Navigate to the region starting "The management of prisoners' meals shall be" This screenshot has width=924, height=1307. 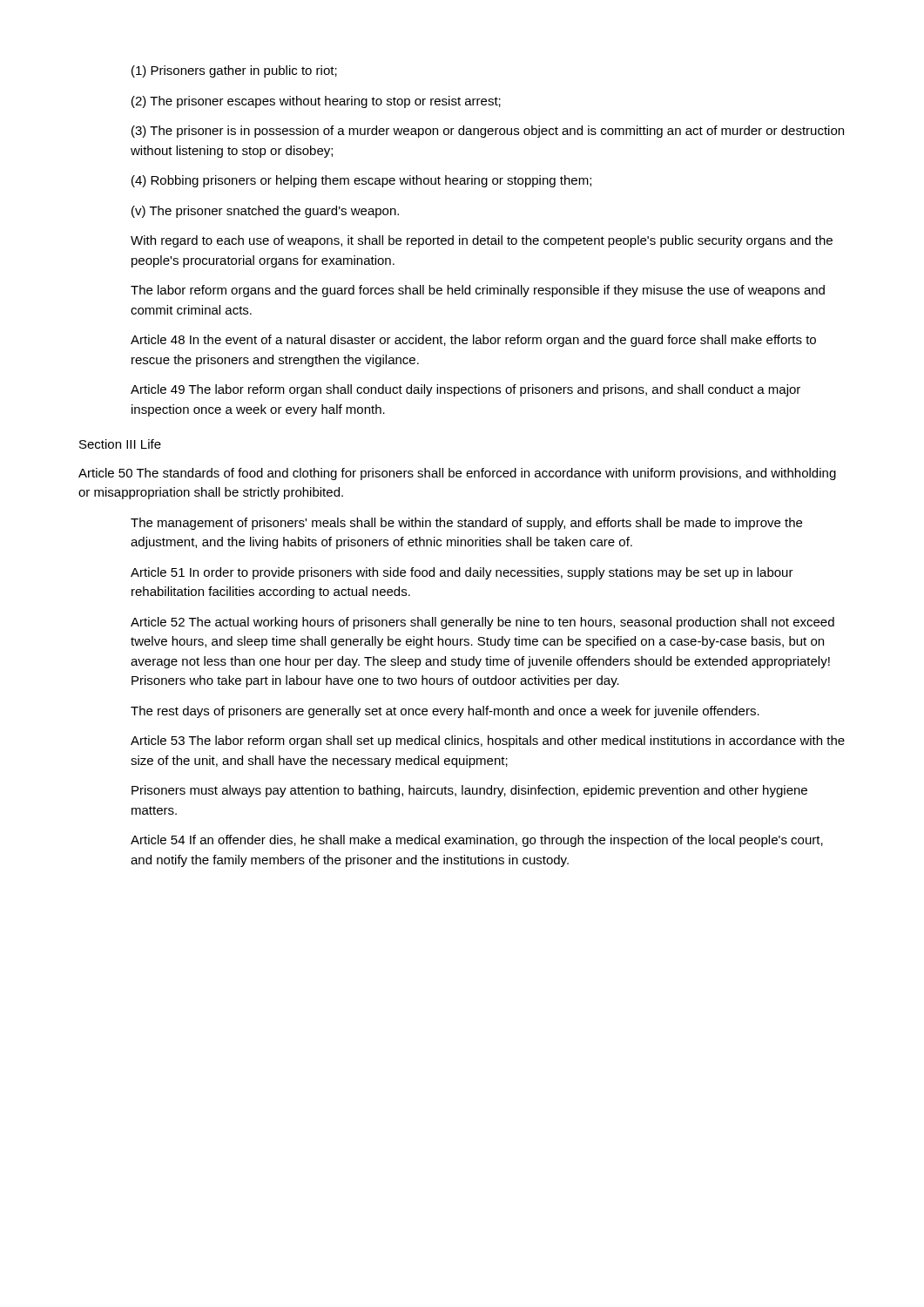pos(467,532)
